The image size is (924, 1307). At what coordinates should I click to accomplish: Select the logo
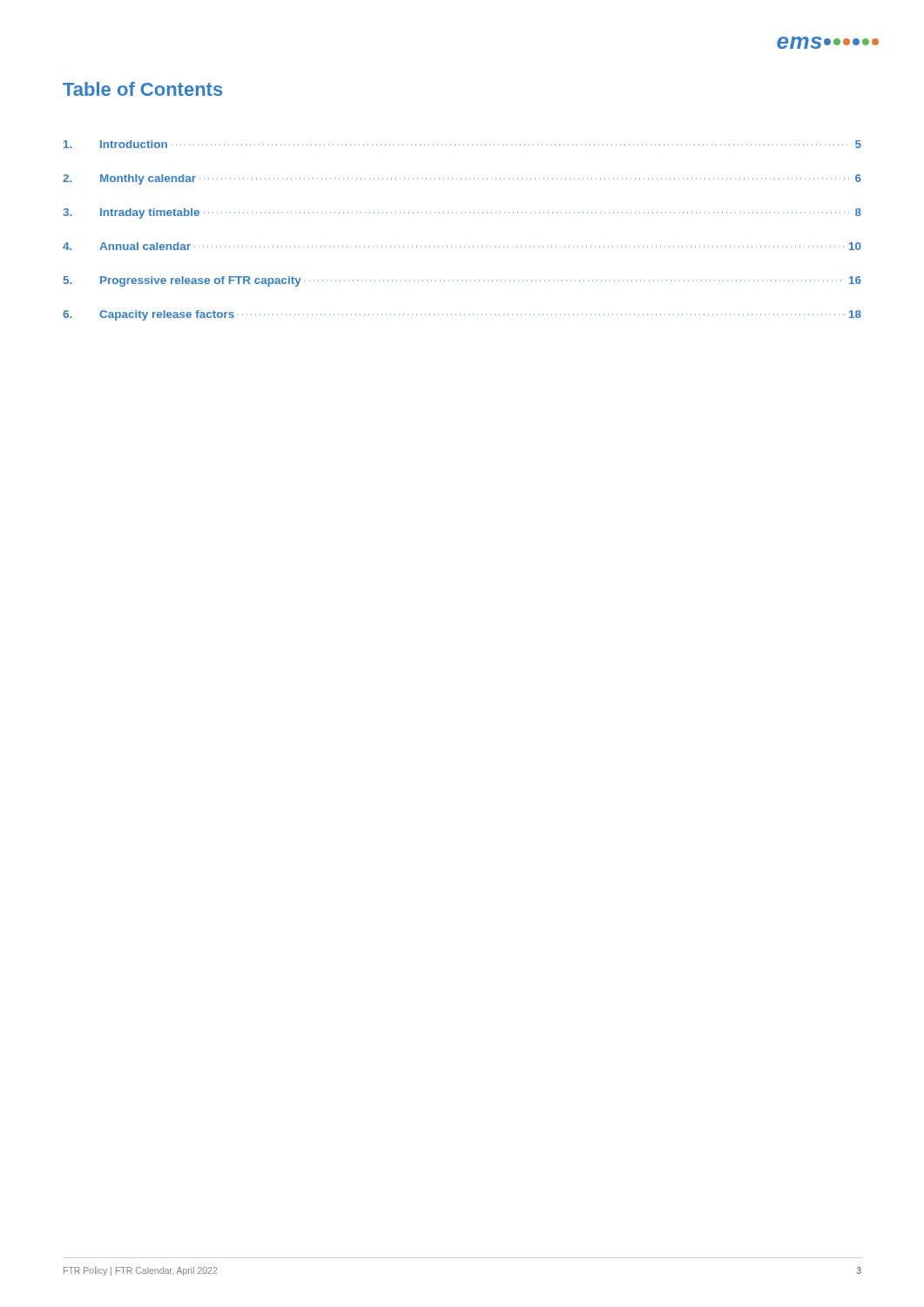tap(828, 41)
